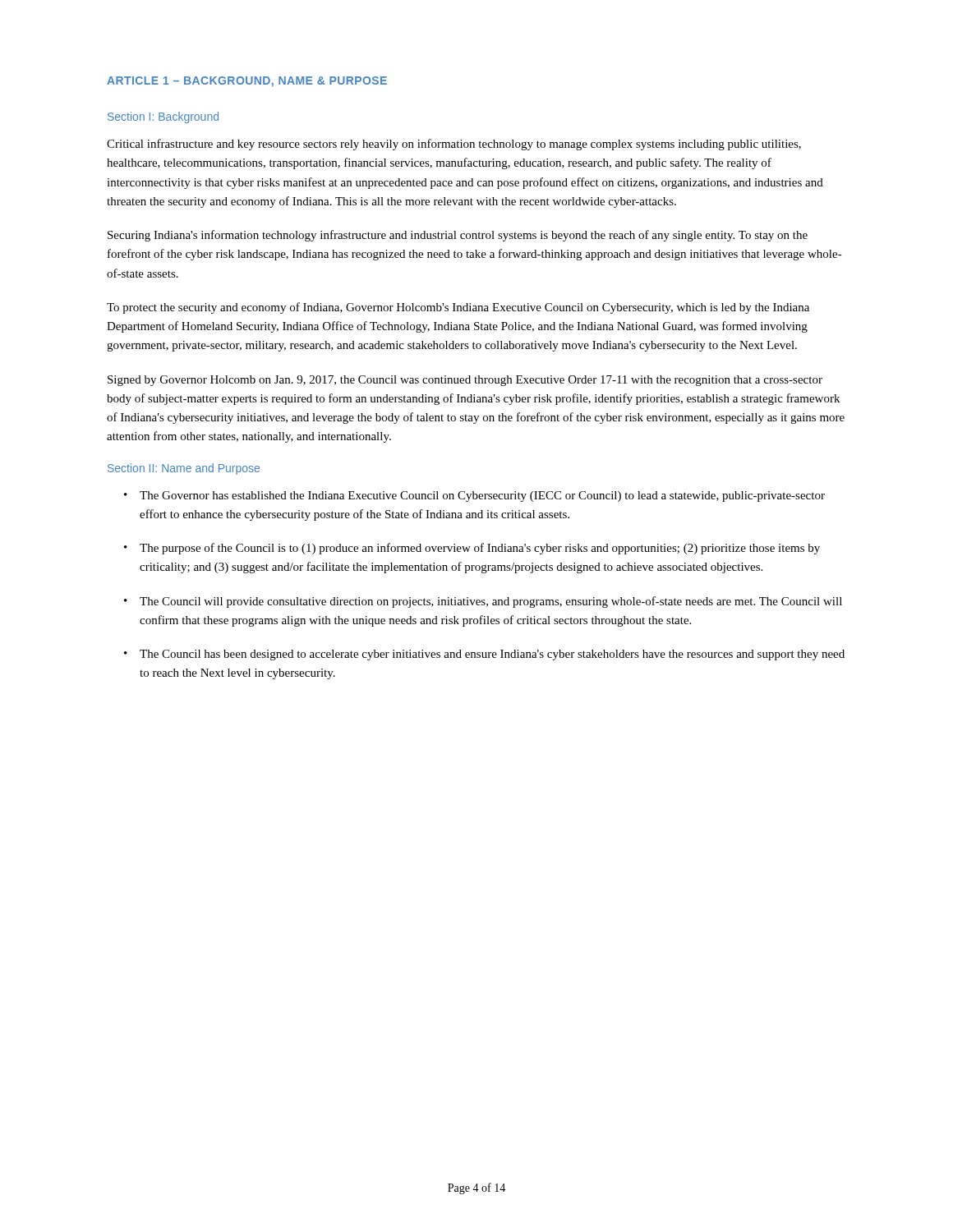Point to the passage starting "• The purpose of the Council"
This screenshot has height=1232, width=953.
tap(485, 558)
